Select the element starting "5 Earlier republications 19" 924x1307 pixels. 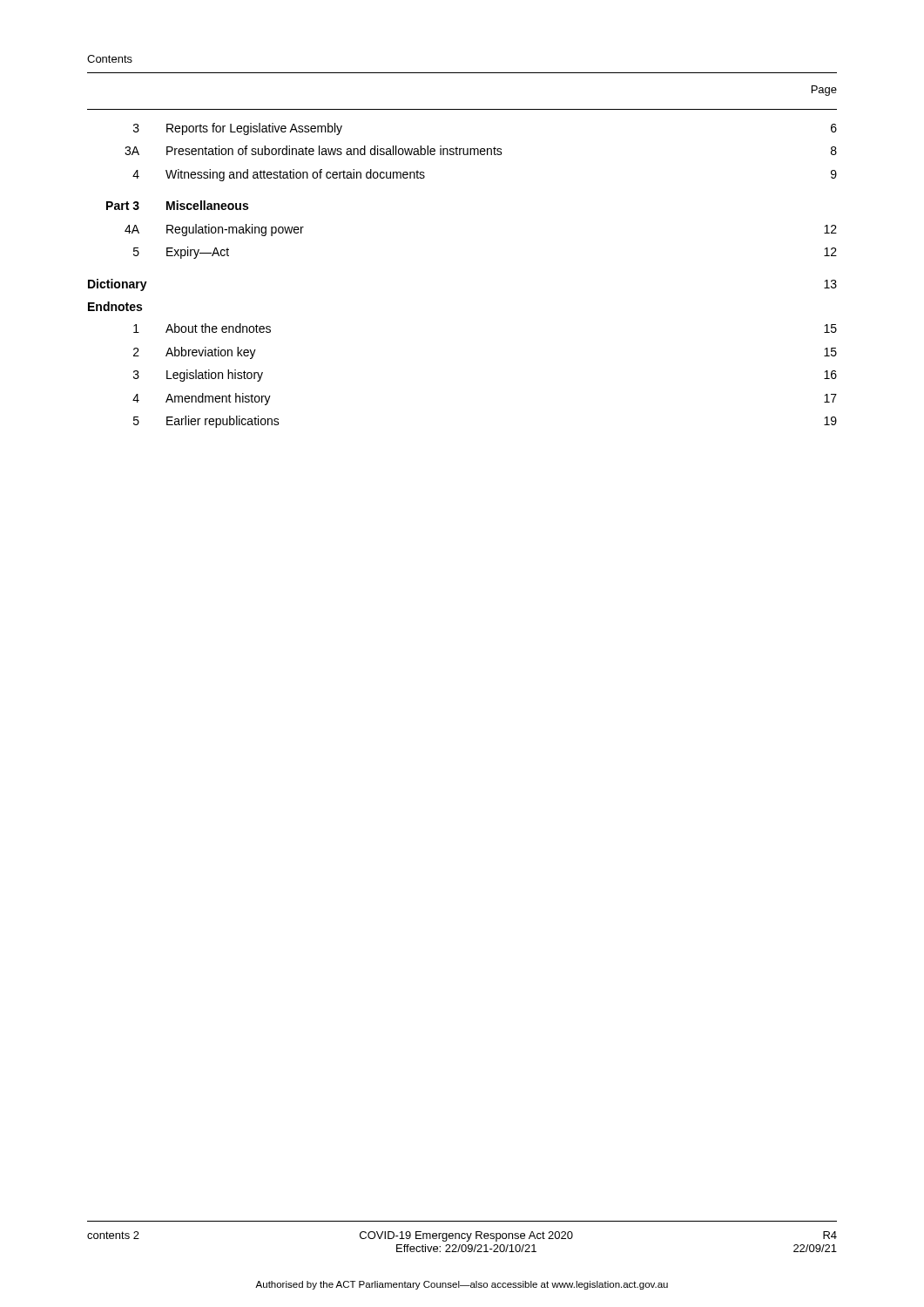[223, 421]
